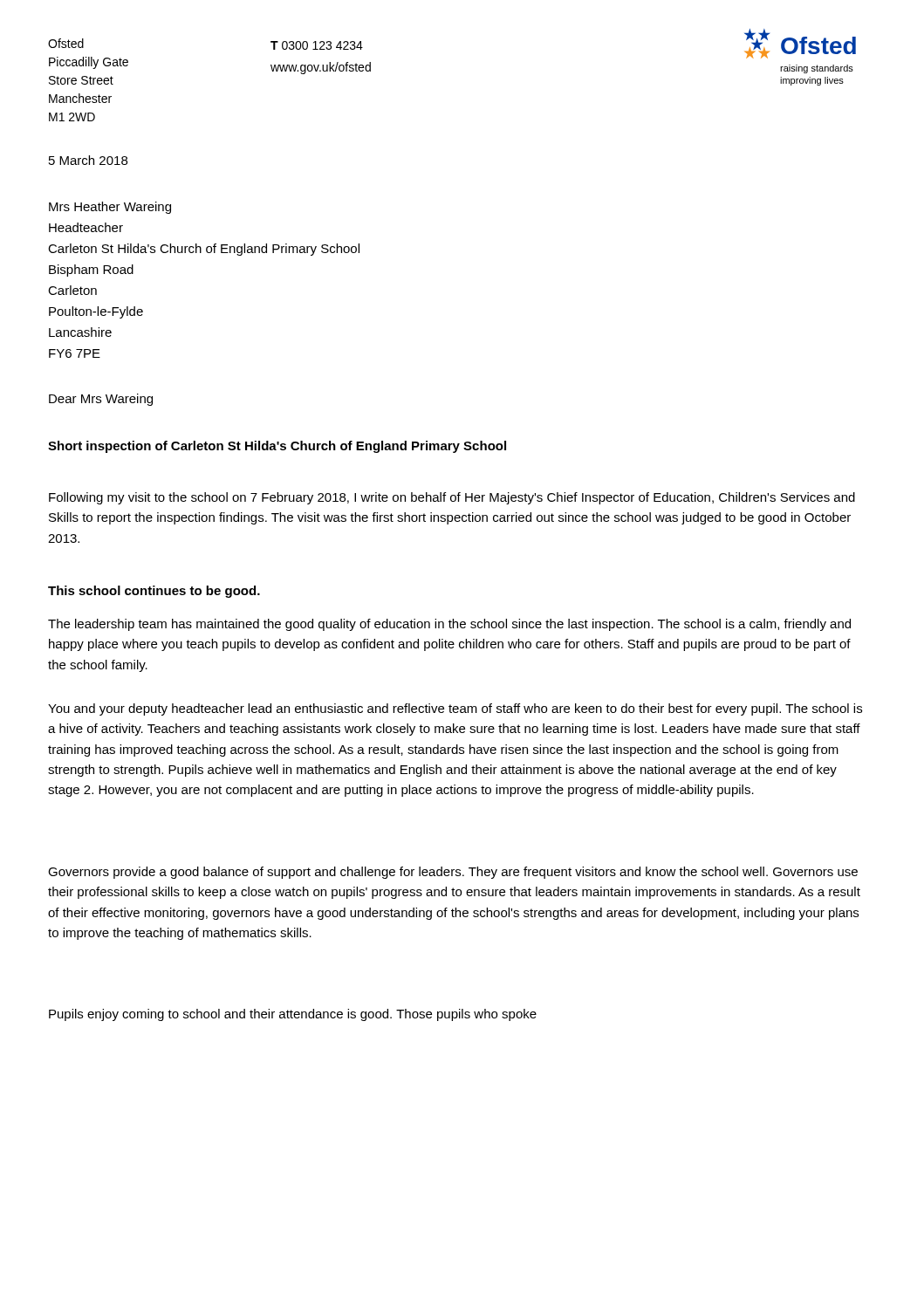Click on the text starting "Governors provide a"
Screen dimensions: 1309x924
click(458, 902)
